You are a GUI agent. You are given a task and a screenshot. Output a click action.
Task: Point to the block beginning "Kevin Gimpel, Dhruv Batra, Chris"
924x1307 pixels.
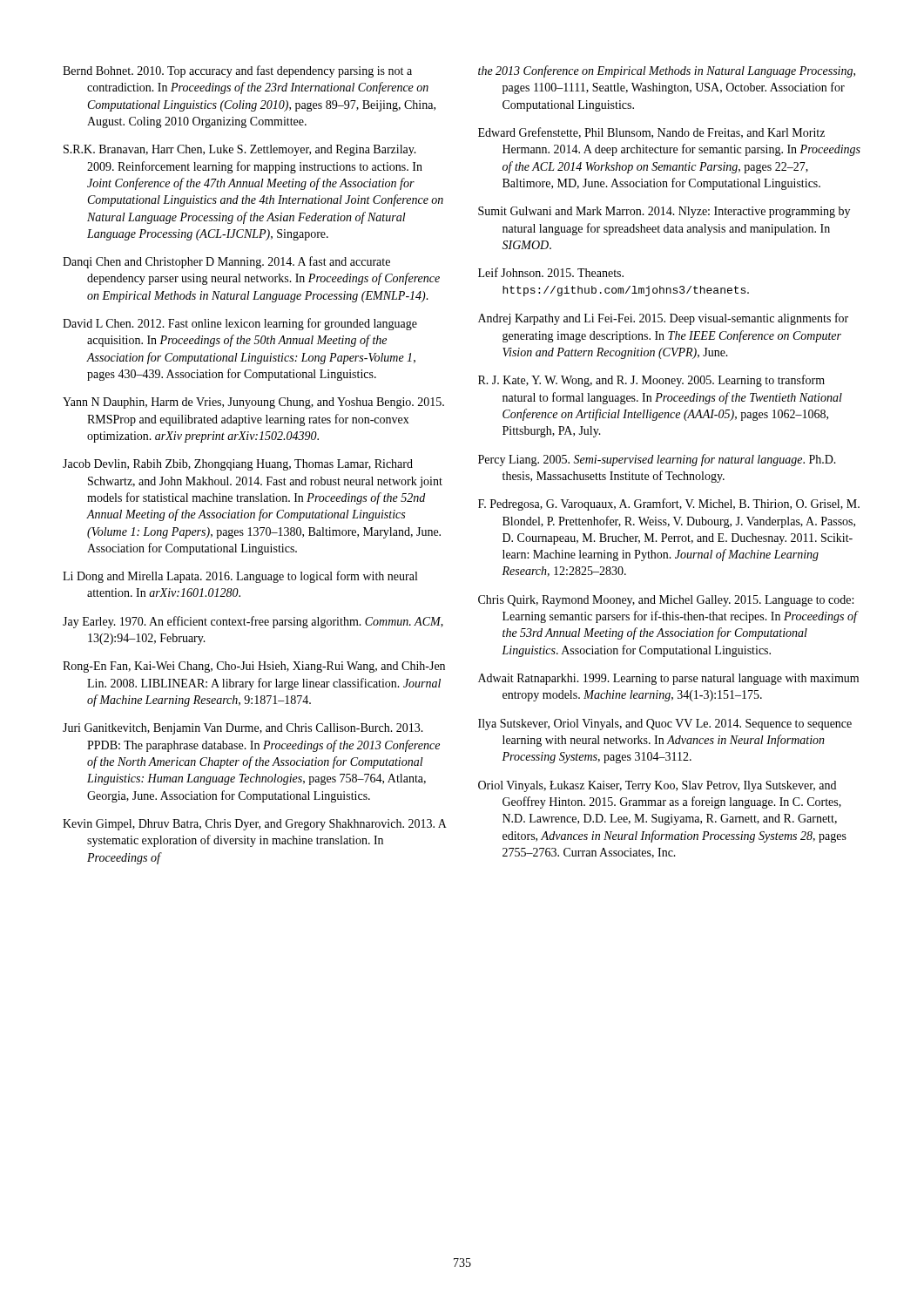pos(254,841)
